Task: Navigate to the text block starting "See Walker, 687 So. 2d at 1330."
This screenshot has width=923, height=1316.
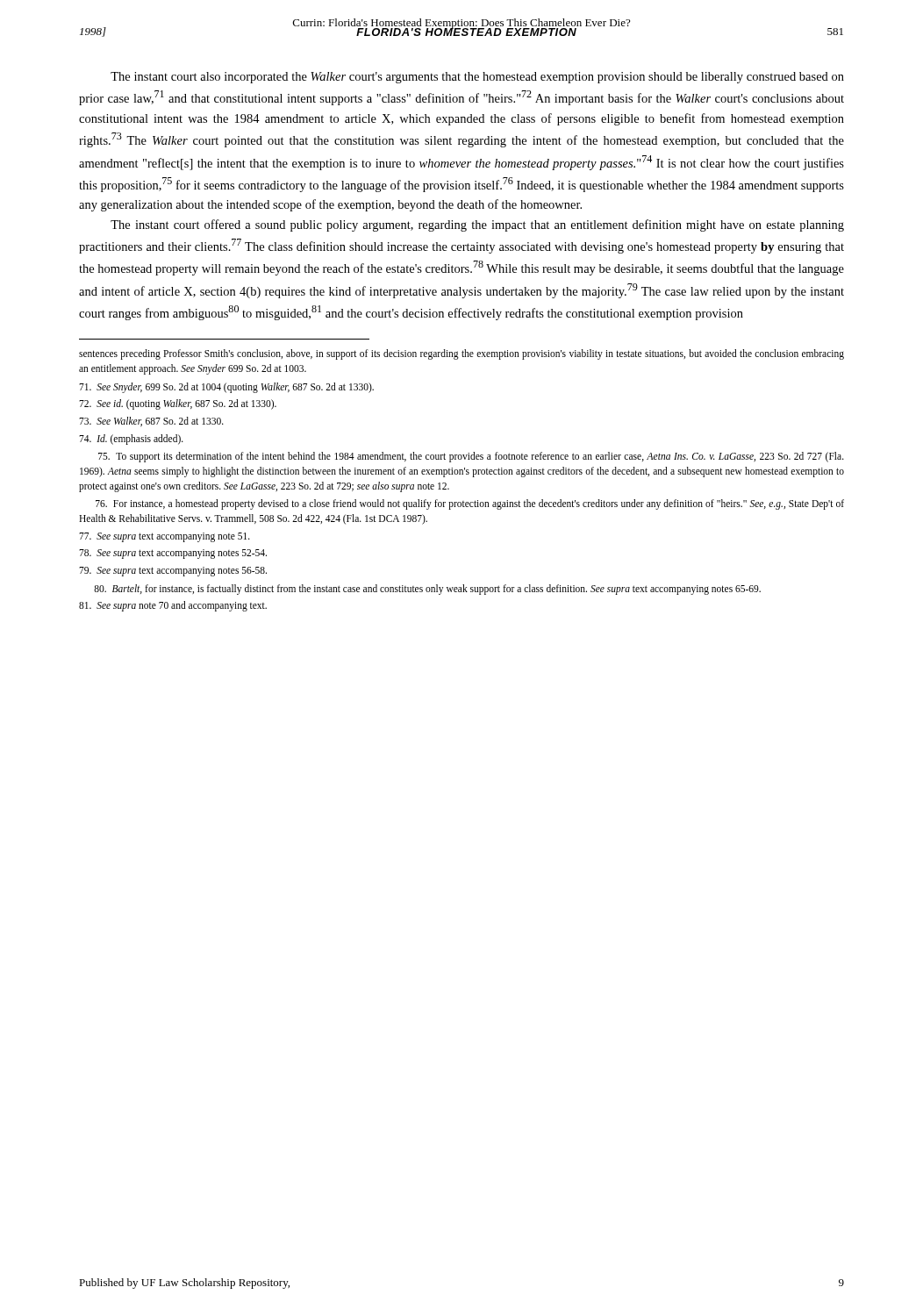Action: (x=151, y=421)
